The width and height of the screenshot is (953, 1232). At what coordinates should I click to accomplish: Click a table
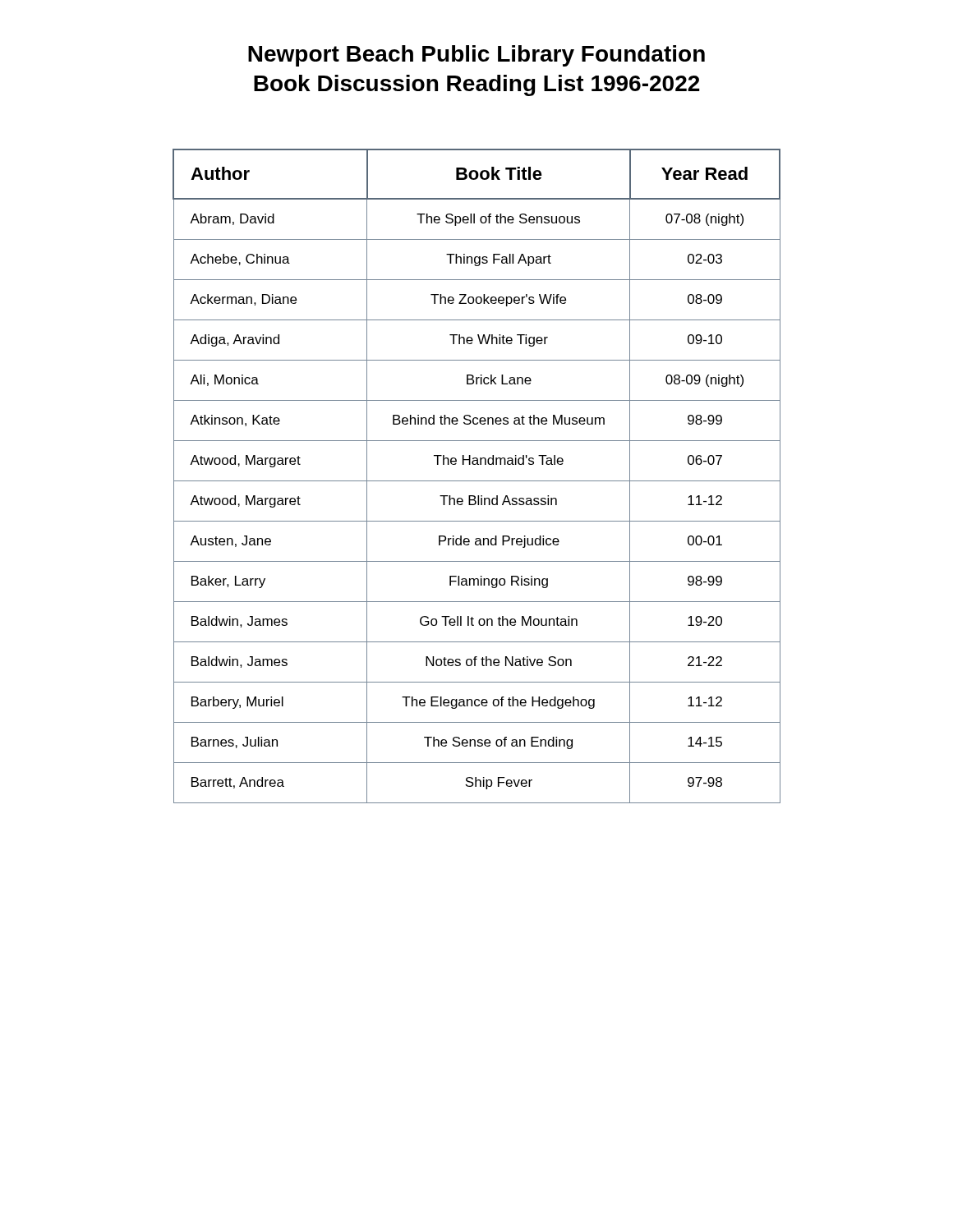point(476,476)
